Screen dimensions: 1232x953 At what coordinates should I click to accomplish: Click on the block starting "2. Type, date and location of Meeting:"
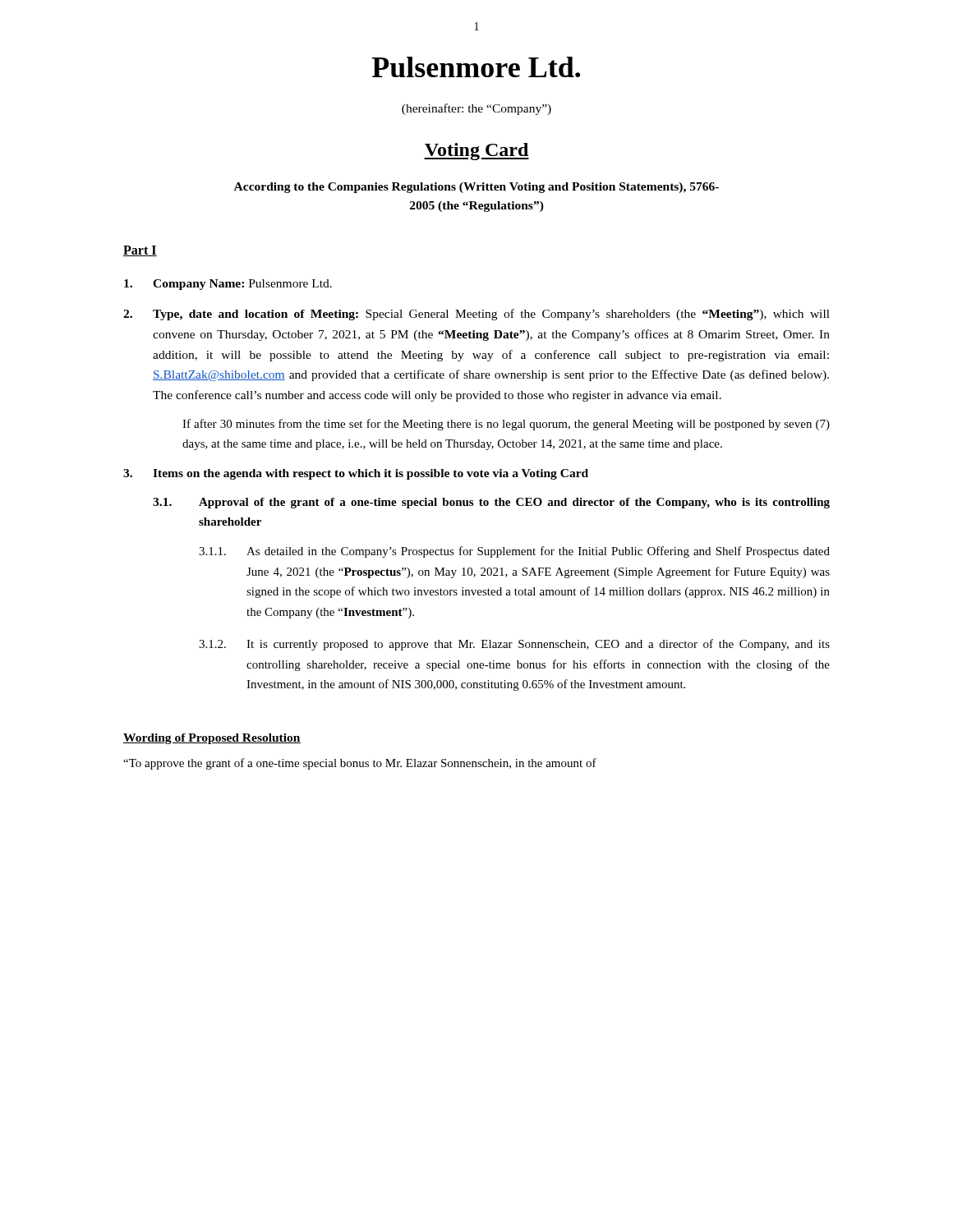coord(476,379)
